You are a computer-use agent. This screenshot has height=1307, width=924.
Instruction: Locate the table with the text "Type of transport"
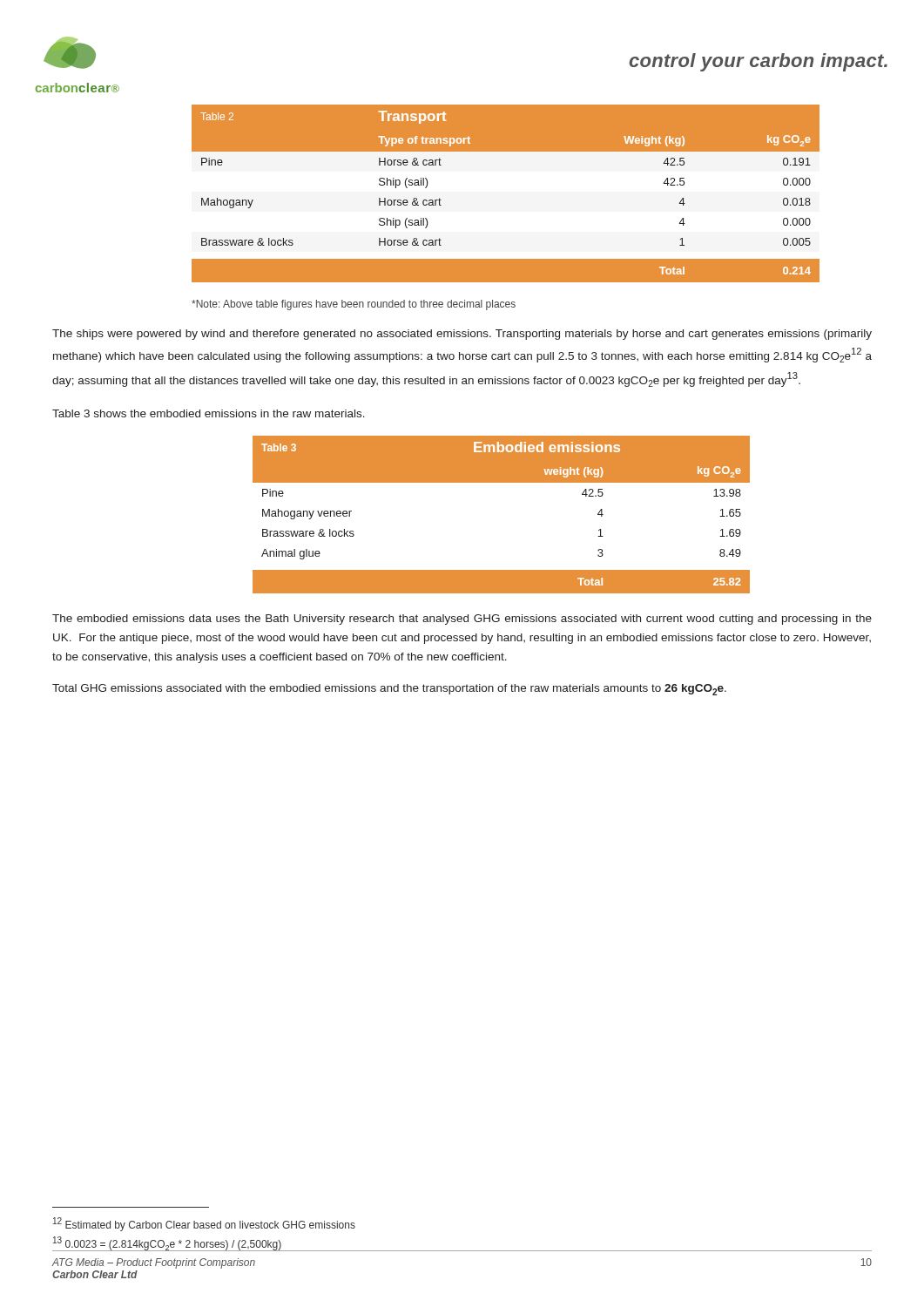click(506, 193)
